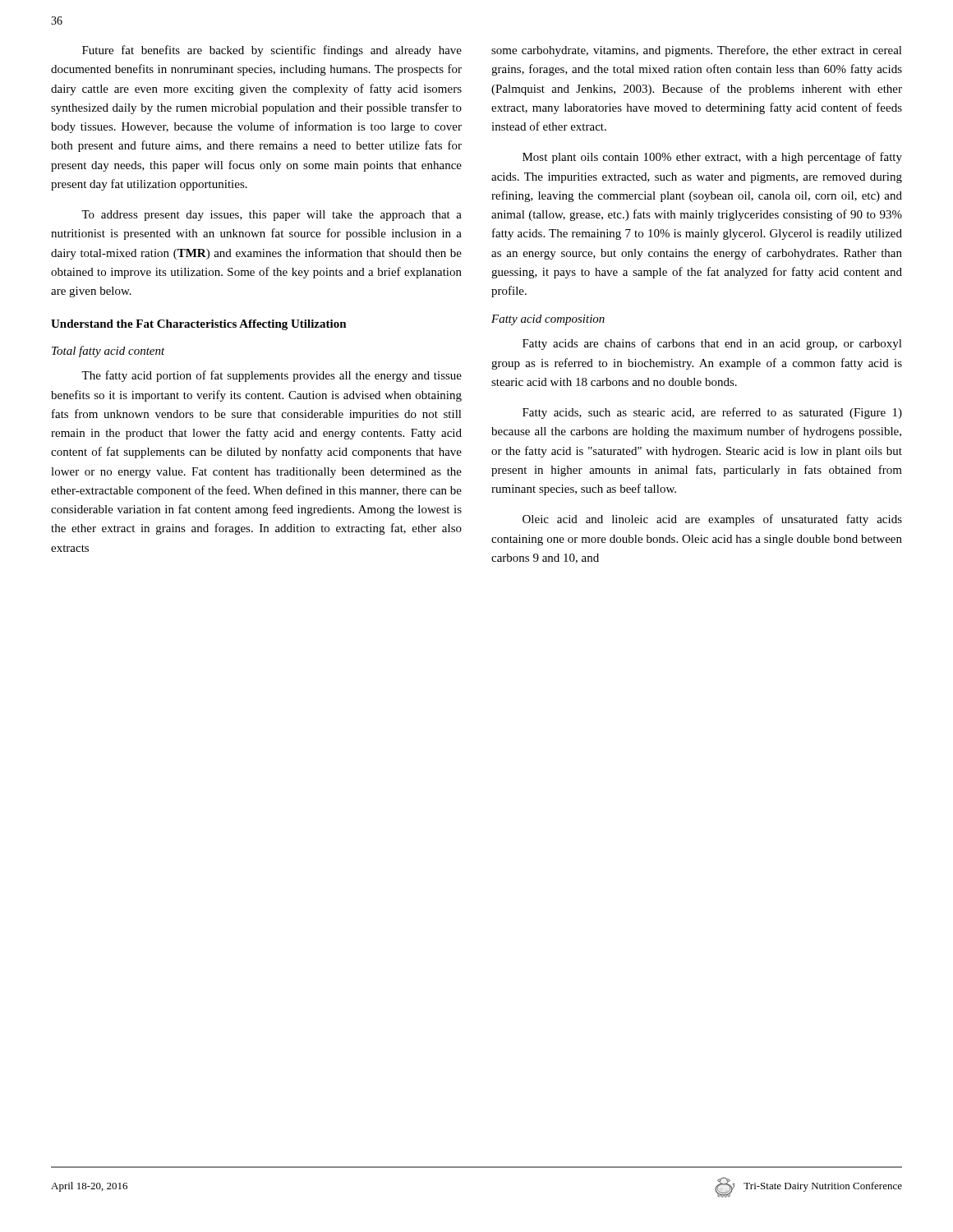Select the text block that says "The fatty acid portion of fat supplements"

pyautogui.click(x=256, y=462)
